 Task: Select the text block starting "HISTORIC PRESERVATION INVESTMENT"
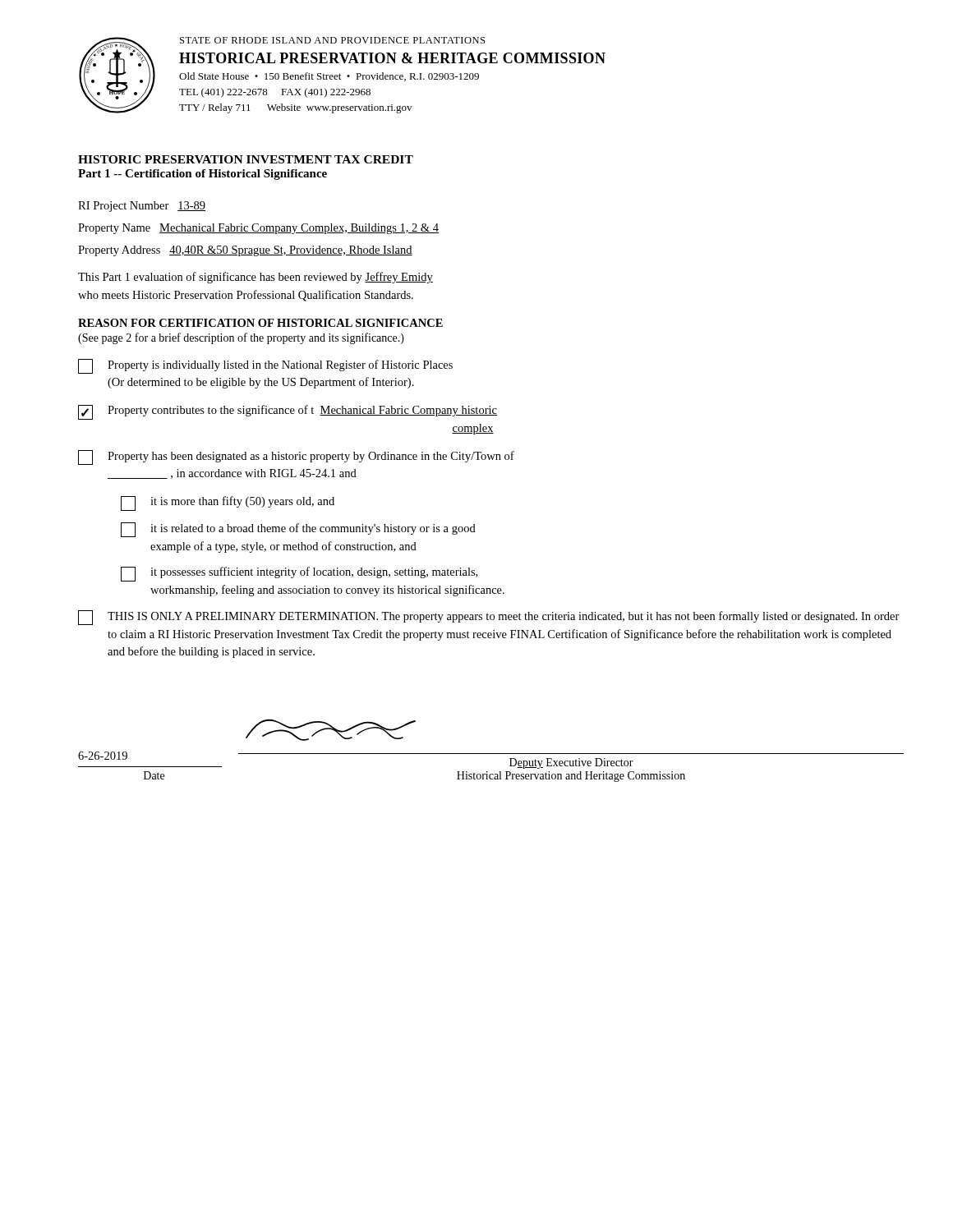(246, 159)
